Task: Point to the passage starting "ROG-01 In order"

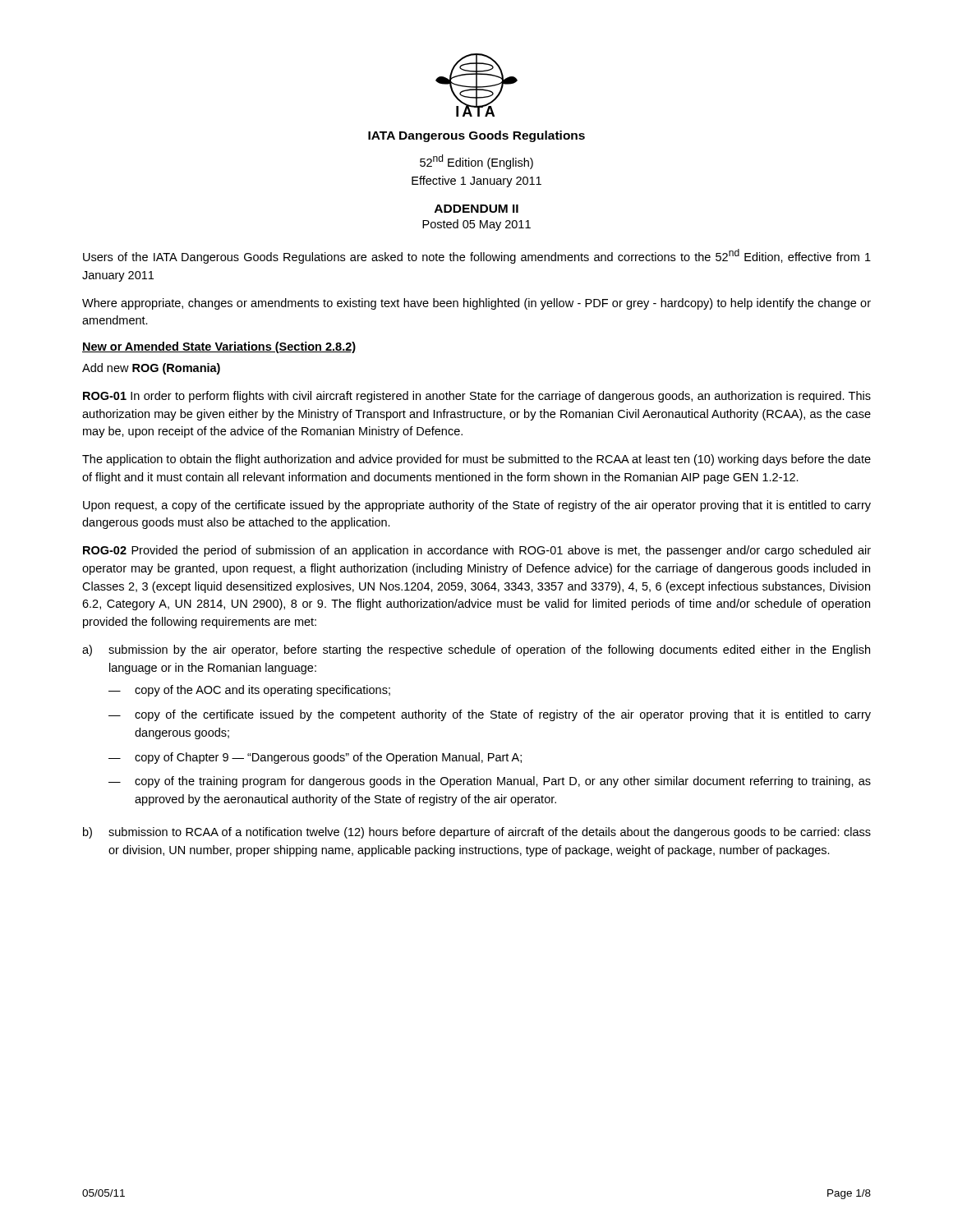Action: [476, 414]
